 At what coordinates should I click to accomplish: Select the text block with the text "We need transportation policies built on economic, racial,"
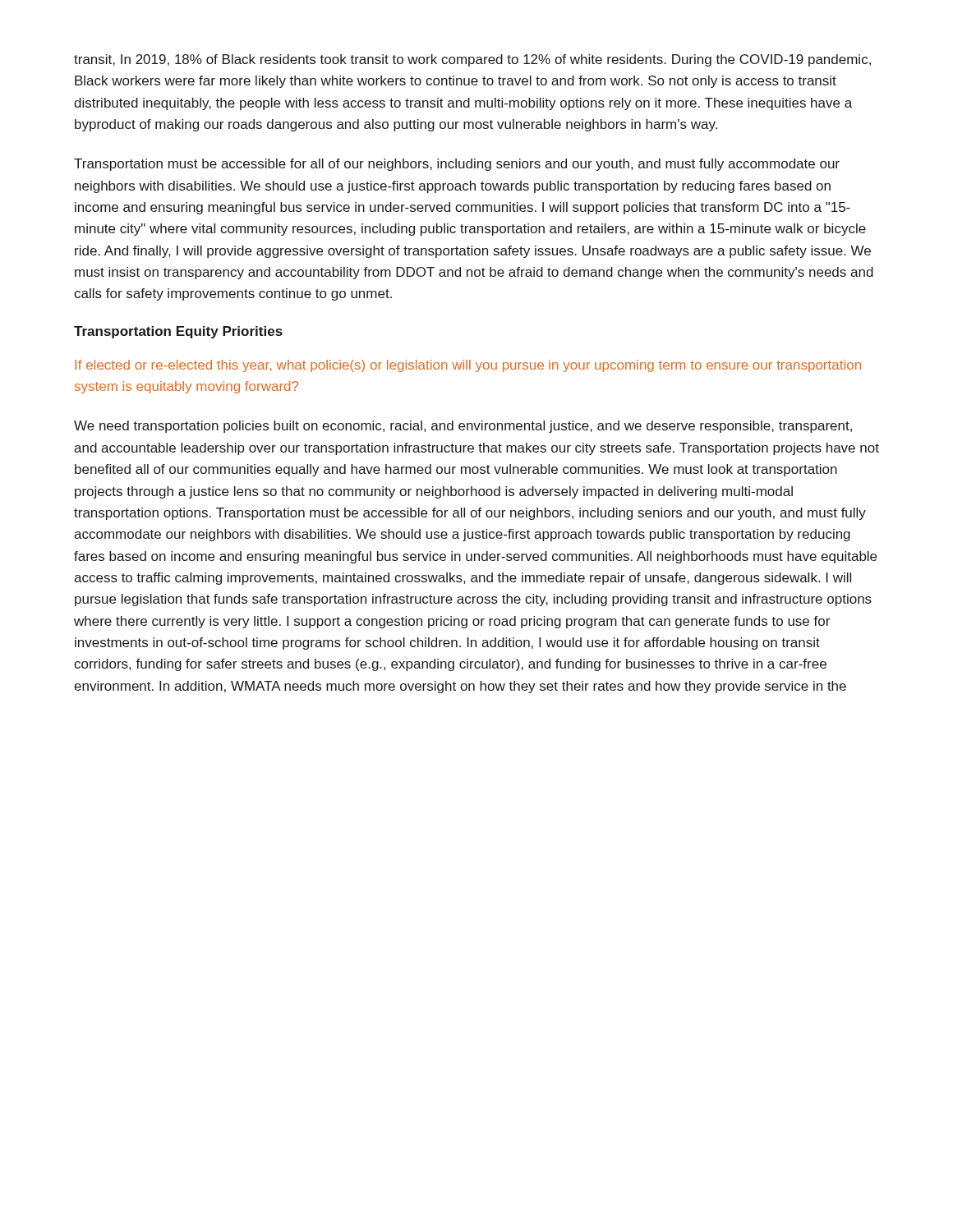tap(476, 556)
